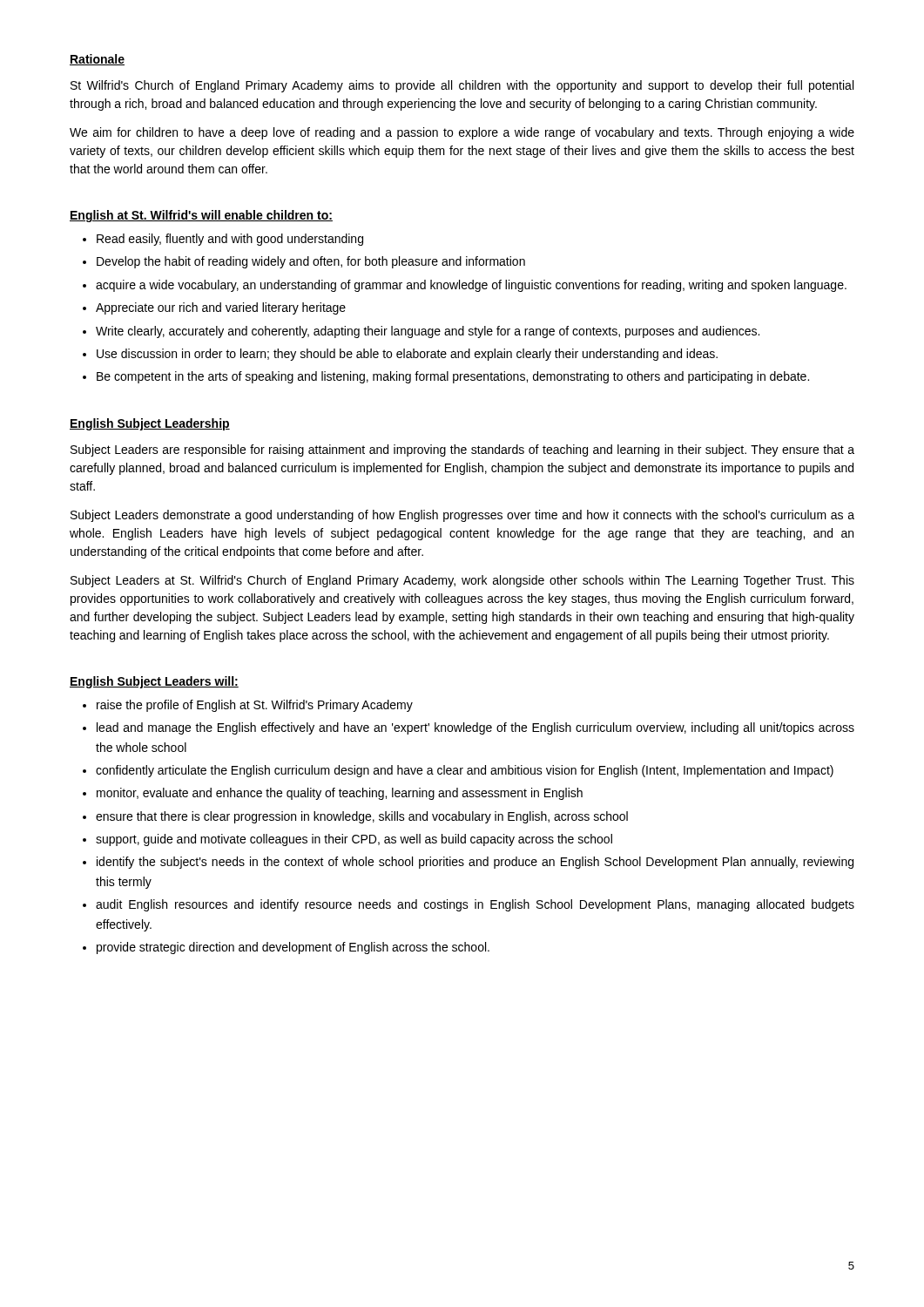
Task: Click the passage that begins "acquire a wide vocabulary, an"
Action: [472, 285]
